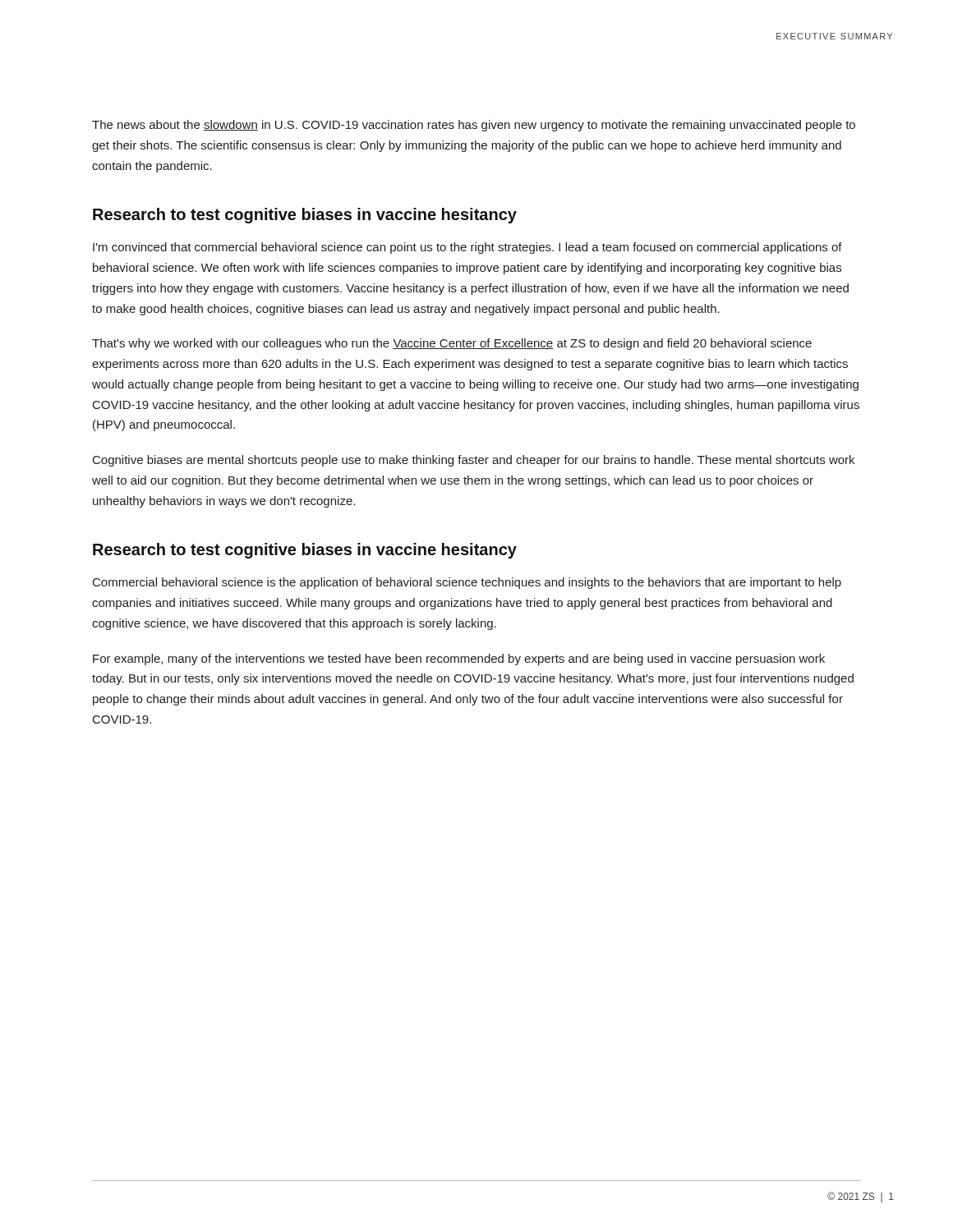Screen dimensions: 1232x953
Task: Locate the text block that reads "For example, many of the interventions we tested"
Action: (473, 688)
